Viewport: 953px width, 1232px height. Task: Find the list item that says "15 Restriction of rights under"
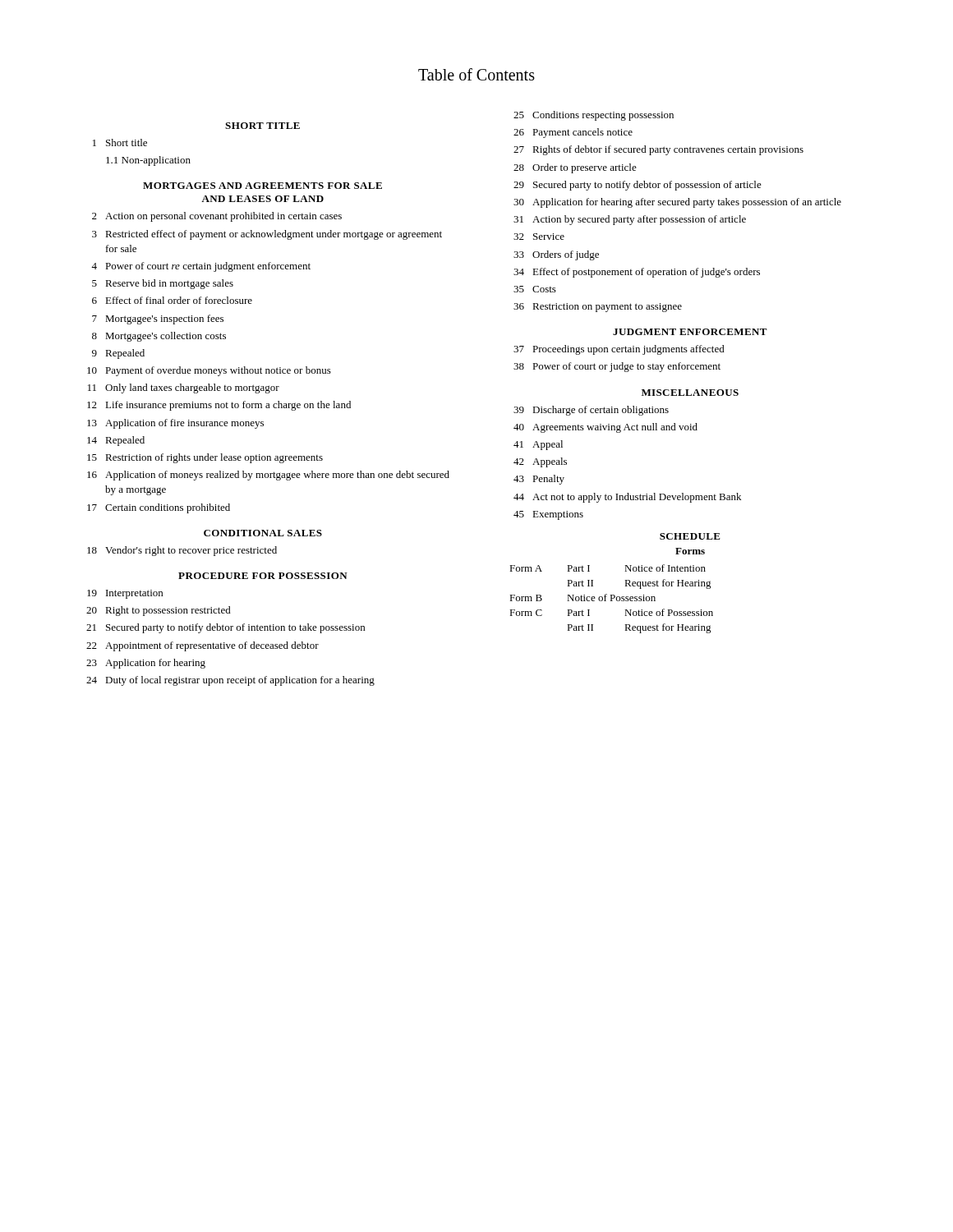coord(263,458)
